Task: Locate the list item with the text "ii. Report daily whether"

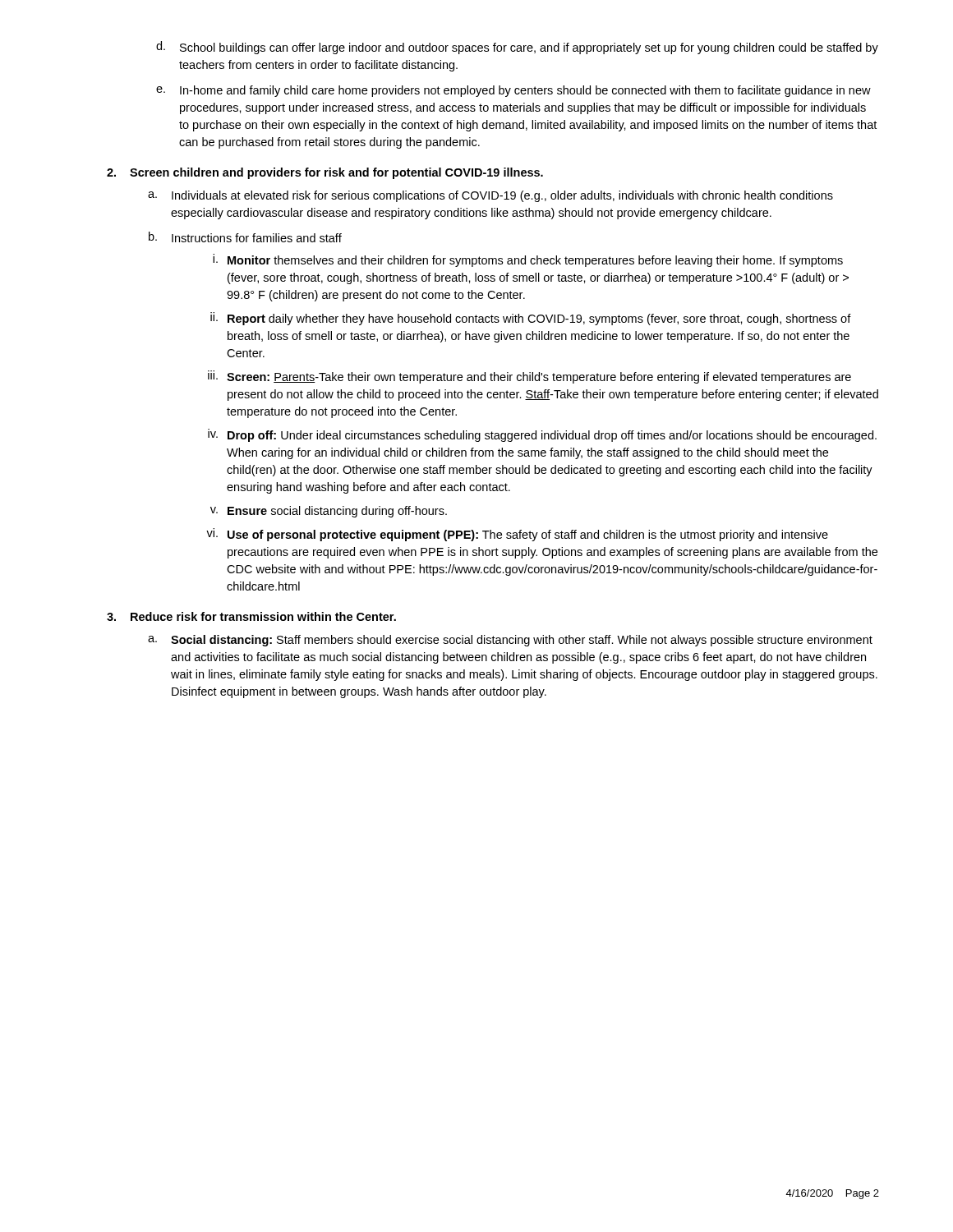Action: point(534,337)
